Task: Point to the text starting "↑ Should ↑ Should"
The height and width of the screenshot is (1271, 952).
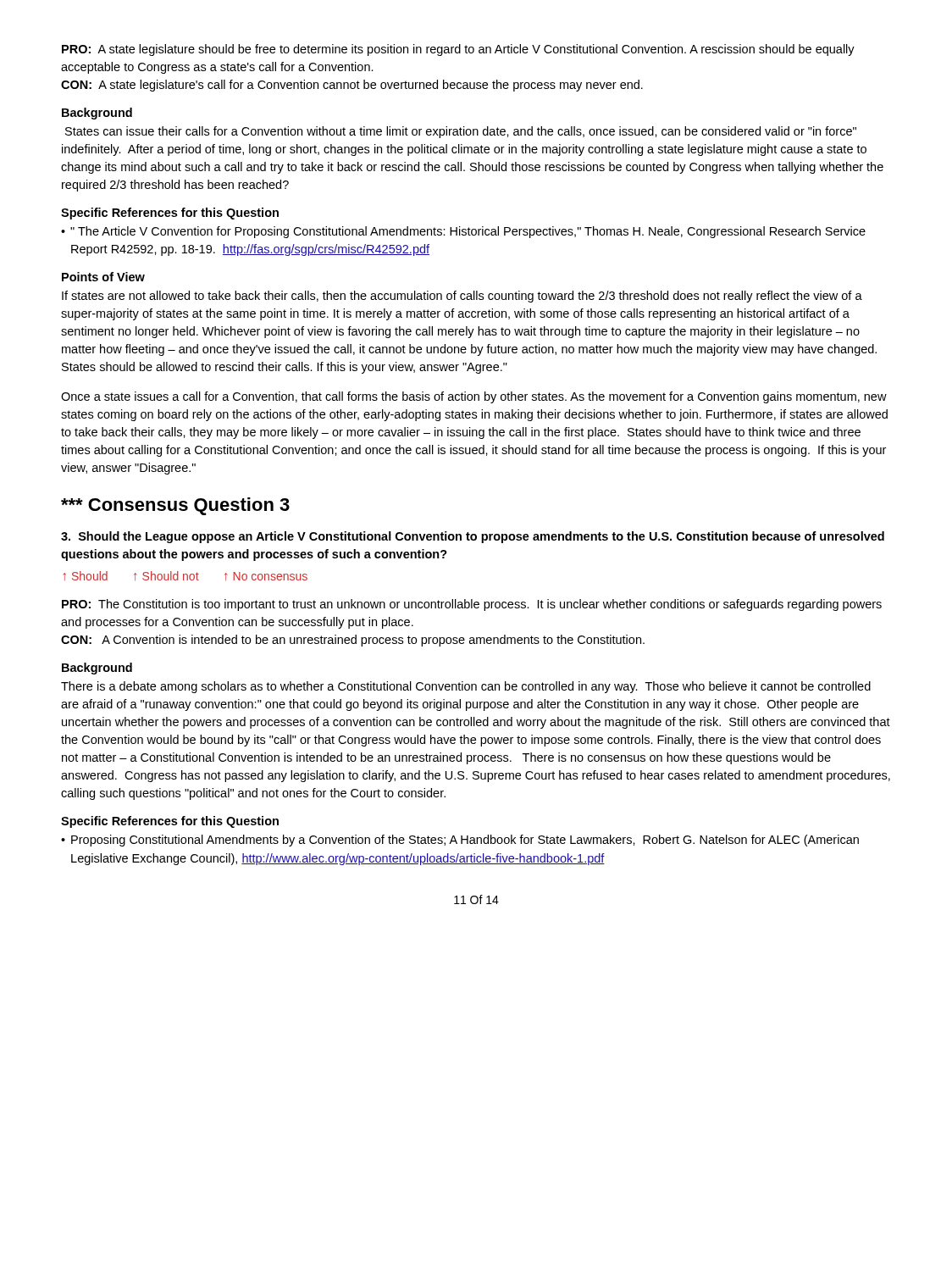Action: pyautogui.click(x=185, y=576)
